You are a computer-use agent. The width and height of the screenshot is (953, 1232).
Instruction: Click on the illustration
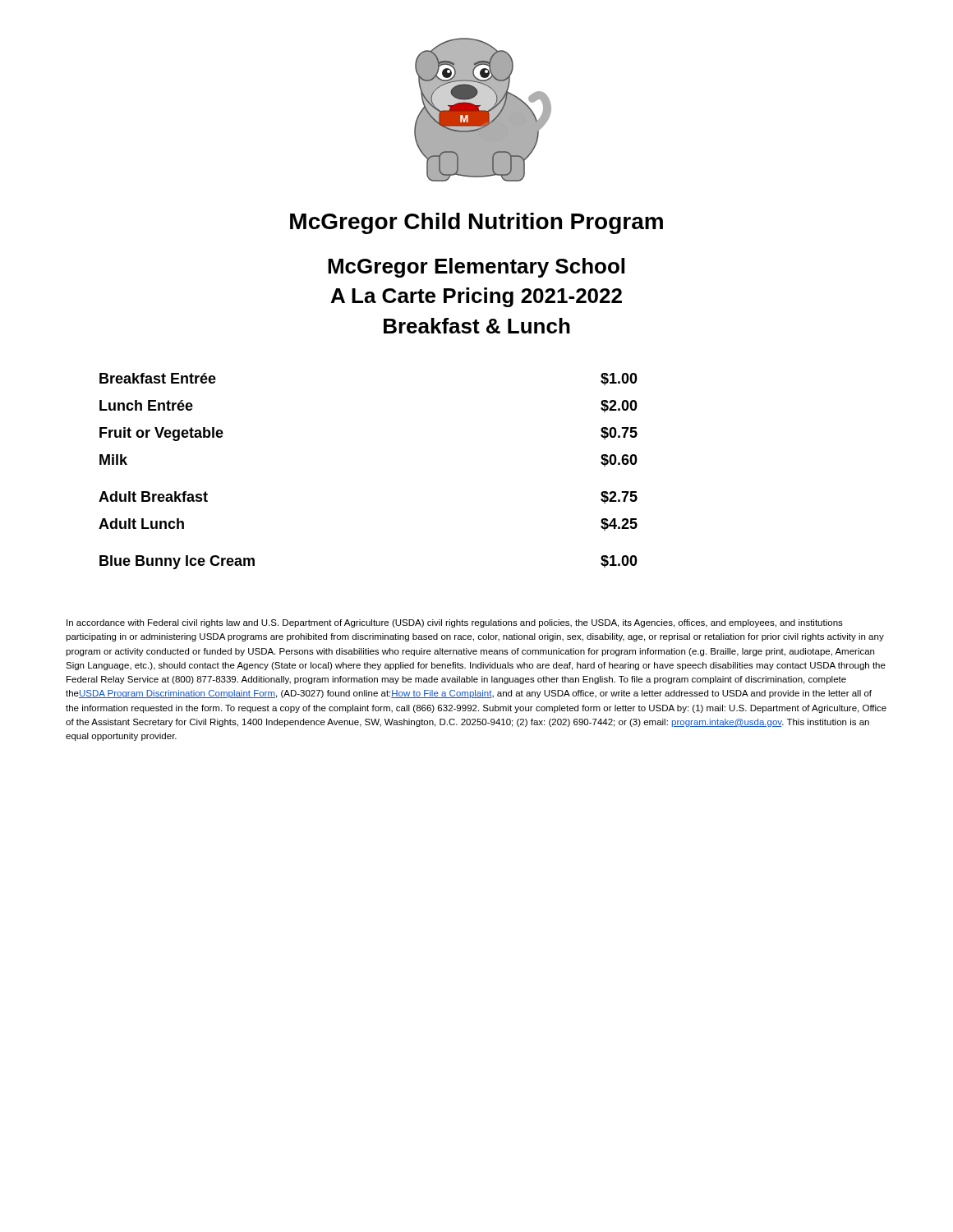[x=476, y=108]
